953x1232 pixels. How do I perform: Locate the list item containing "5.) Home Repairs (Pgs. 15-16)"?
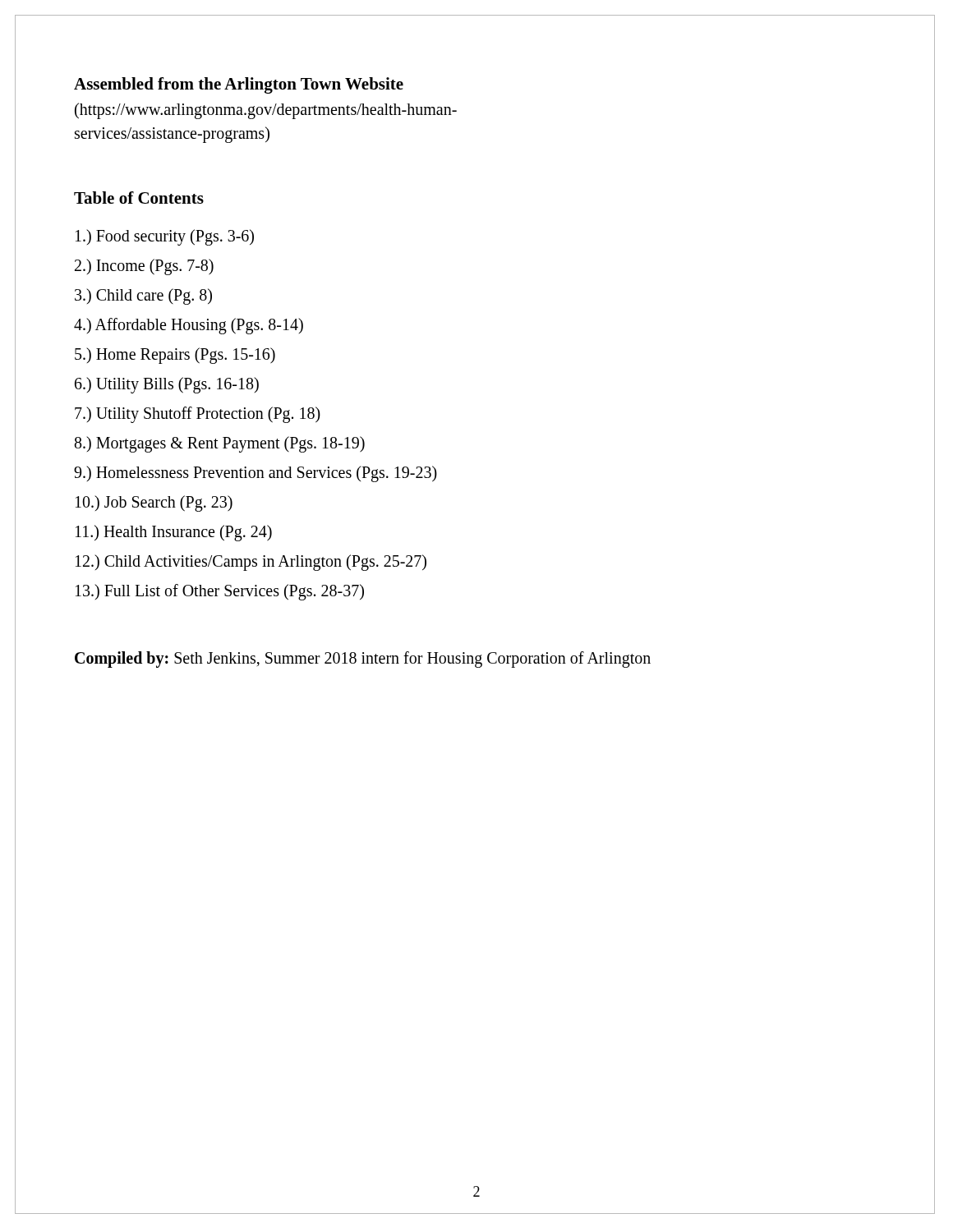175,354
